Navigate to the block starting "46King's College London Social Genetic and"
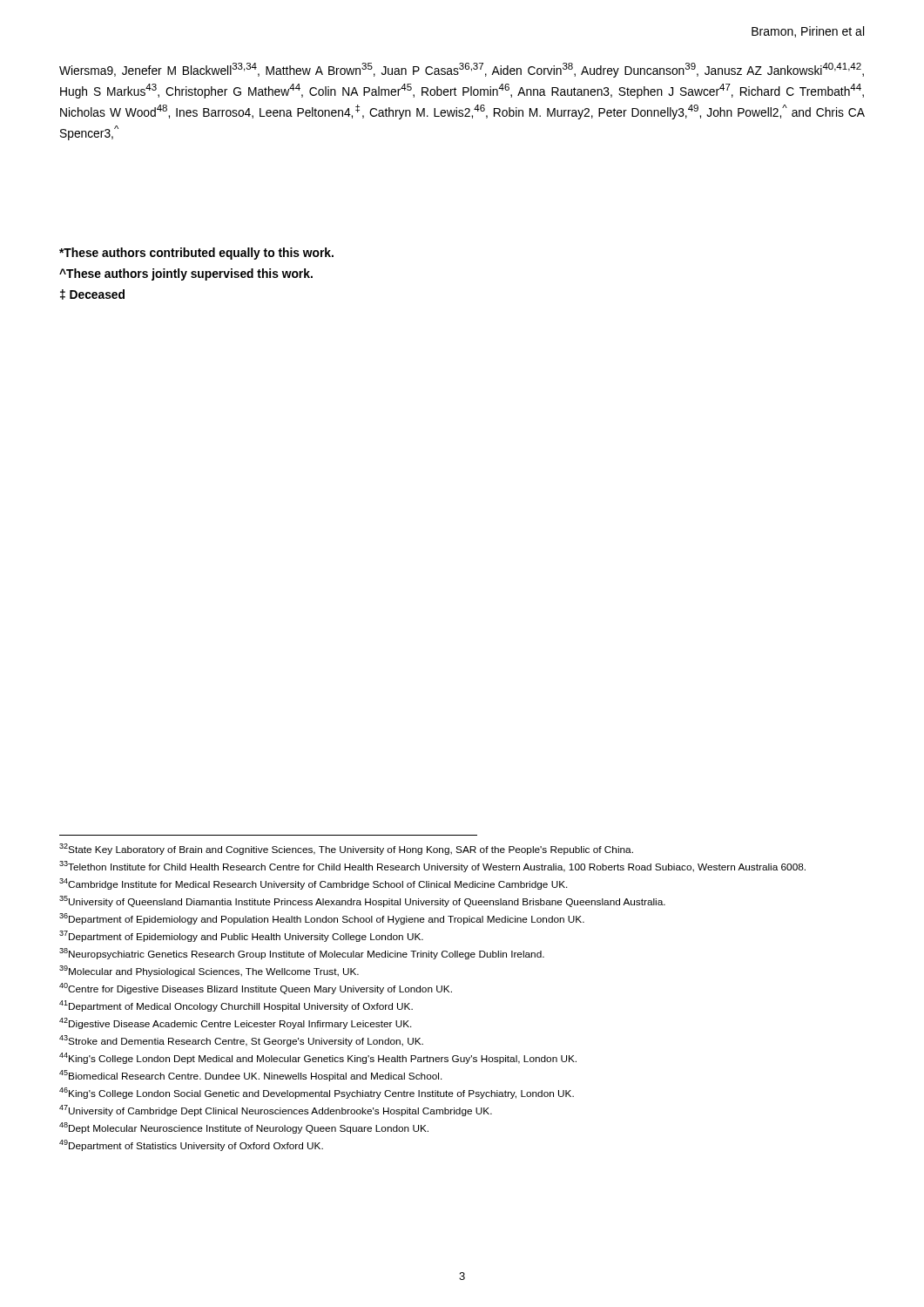Image resolution: width=924 pixels, height=1307 pixels. 317,1093
